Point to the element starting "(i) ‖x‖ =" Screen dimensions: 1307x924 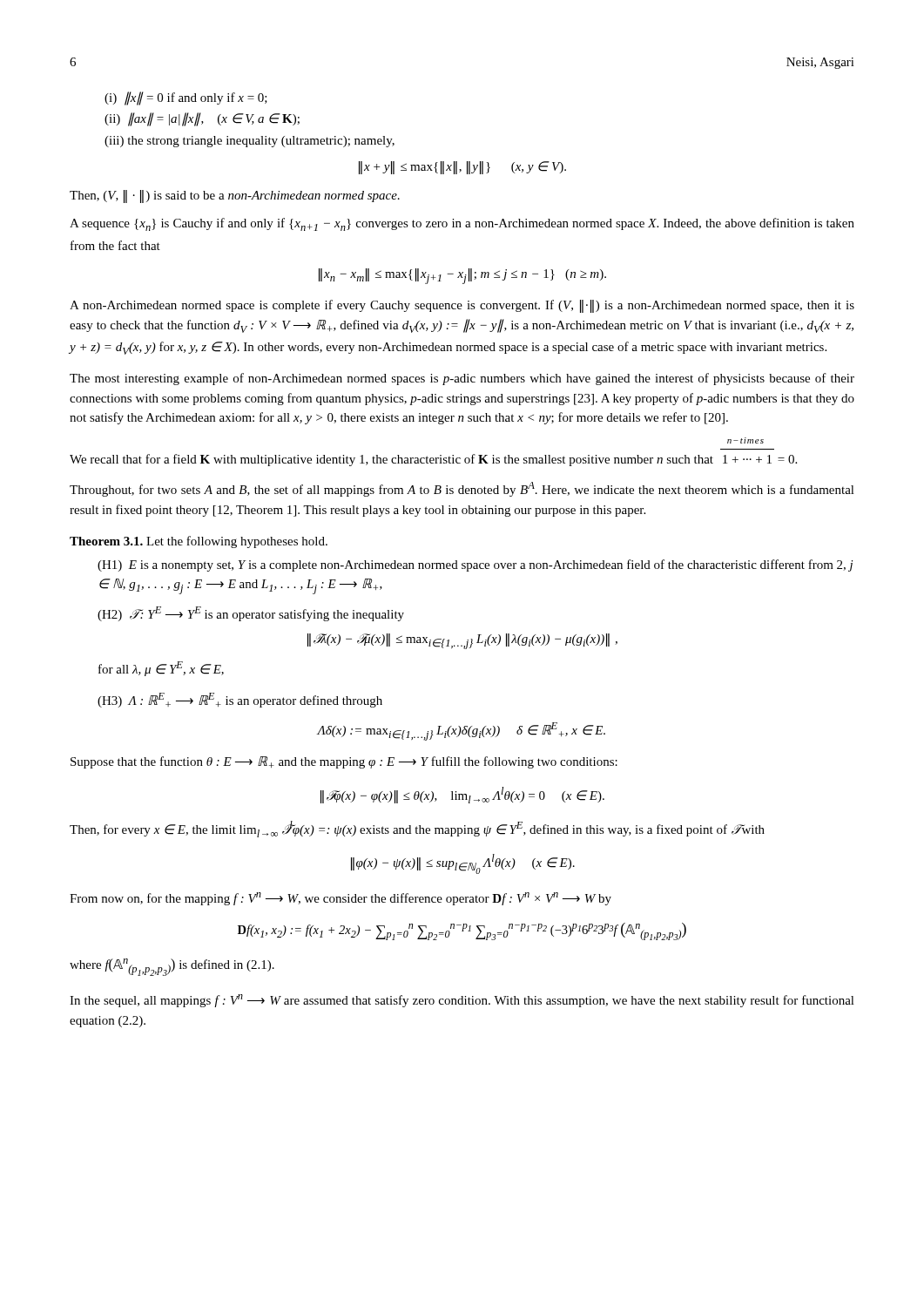186,97
